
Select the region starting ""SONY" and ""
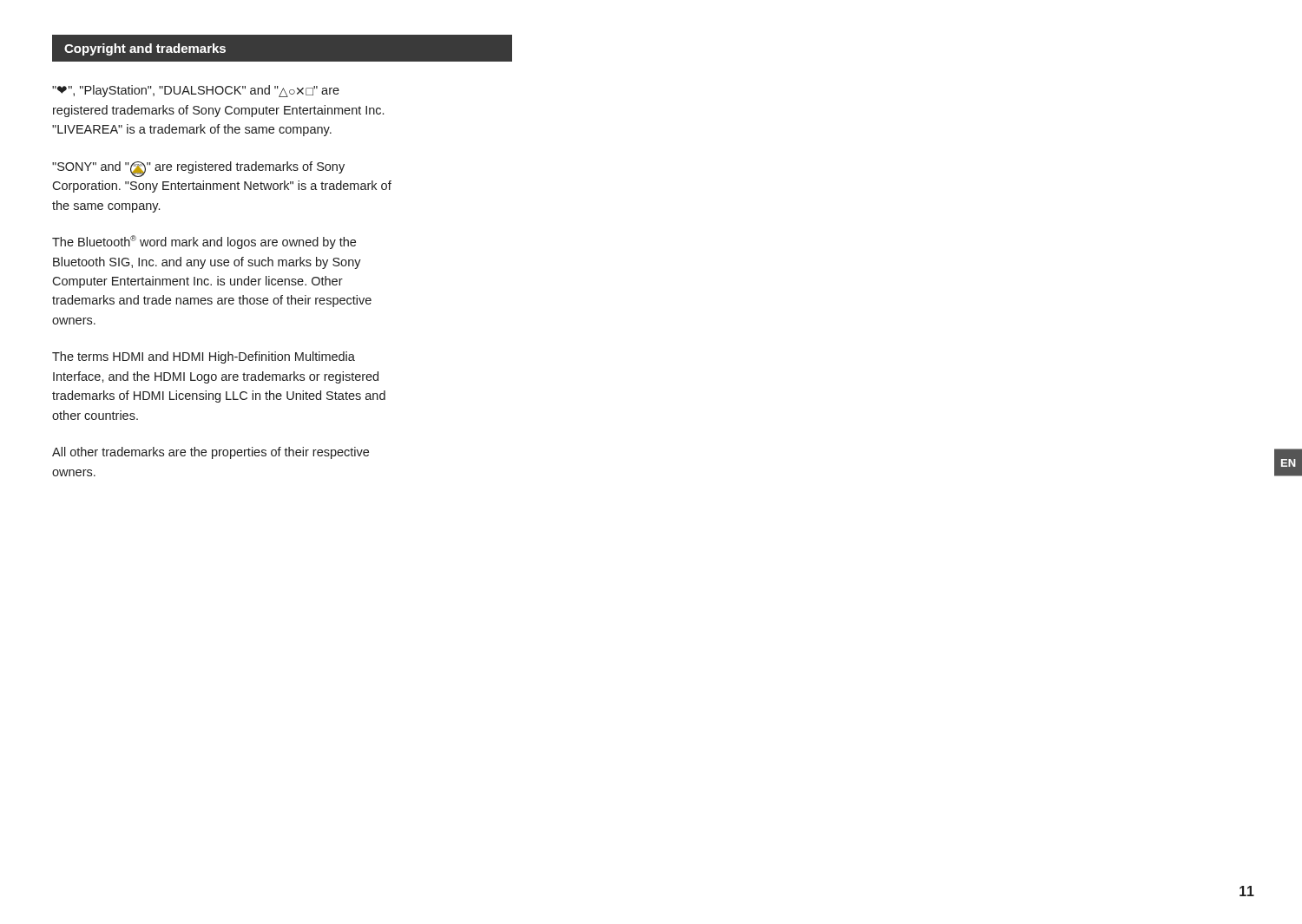(222, 184)
